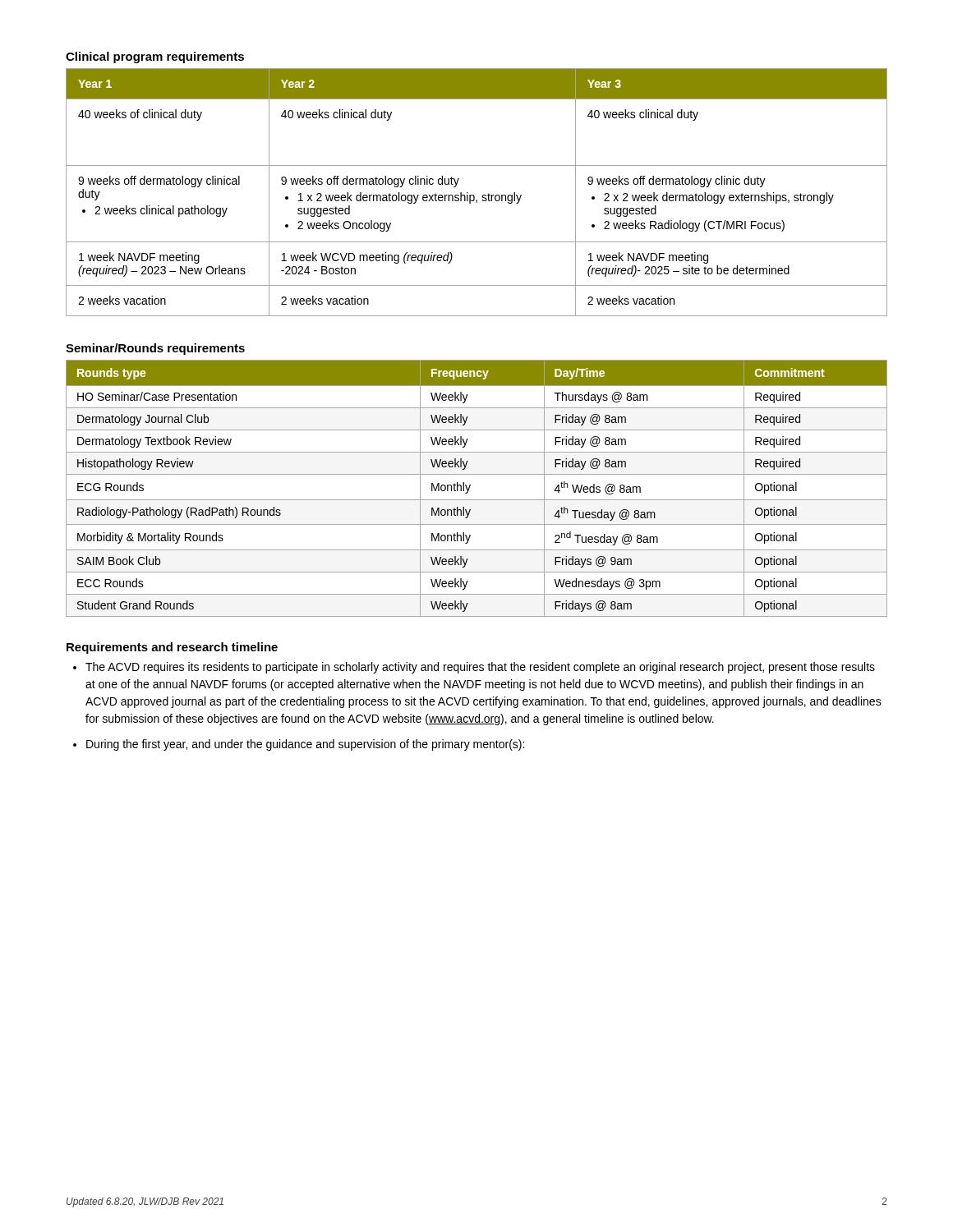953x1232 pixels.
Task: Find the table that mentions "2 weeks vacation"
Action: [x=476, y=192]
